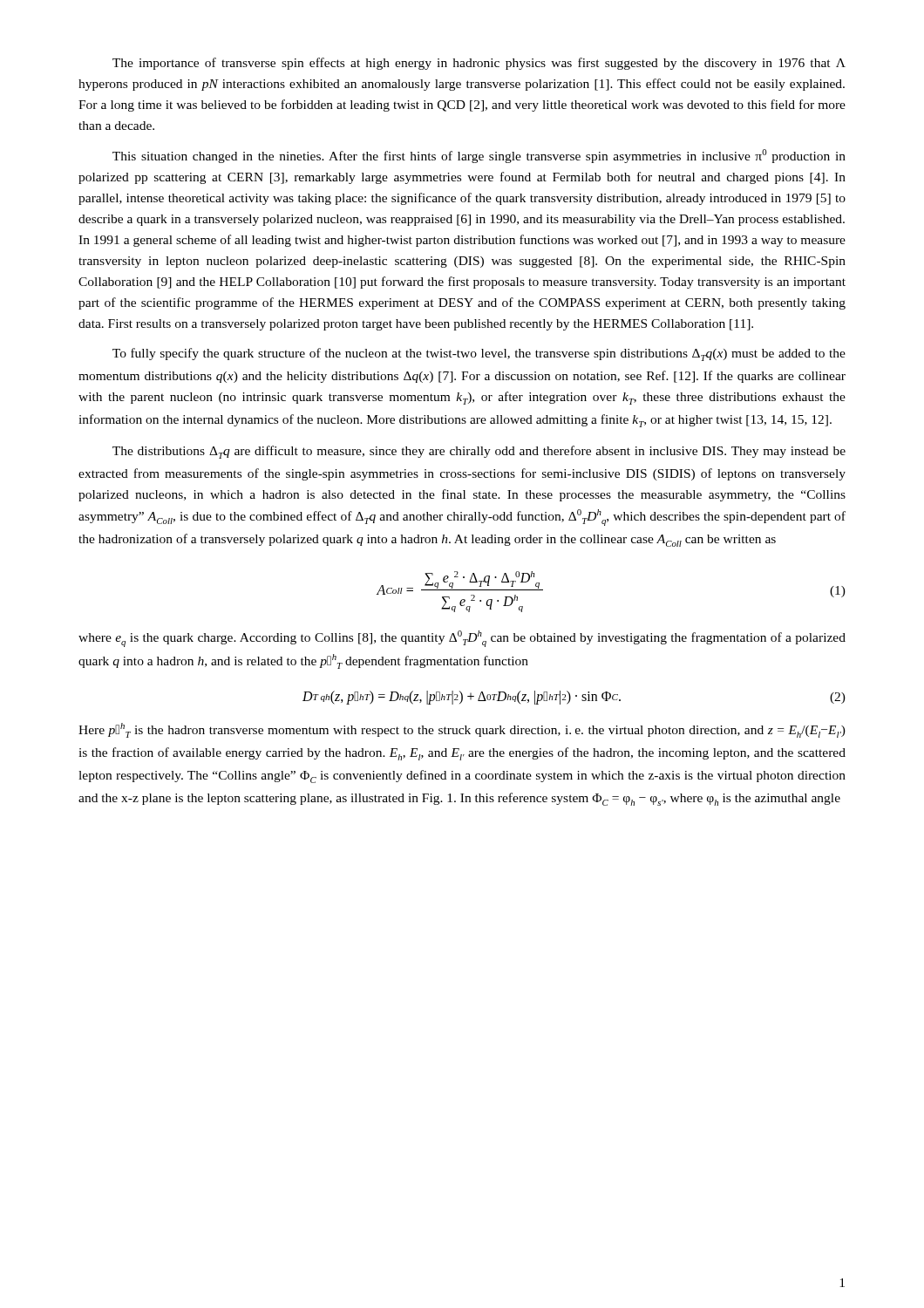Navigate to the text block starting "Here p⃗hT is the"
The height and width of the screenshot is (1308, 924).
point(462,764)
